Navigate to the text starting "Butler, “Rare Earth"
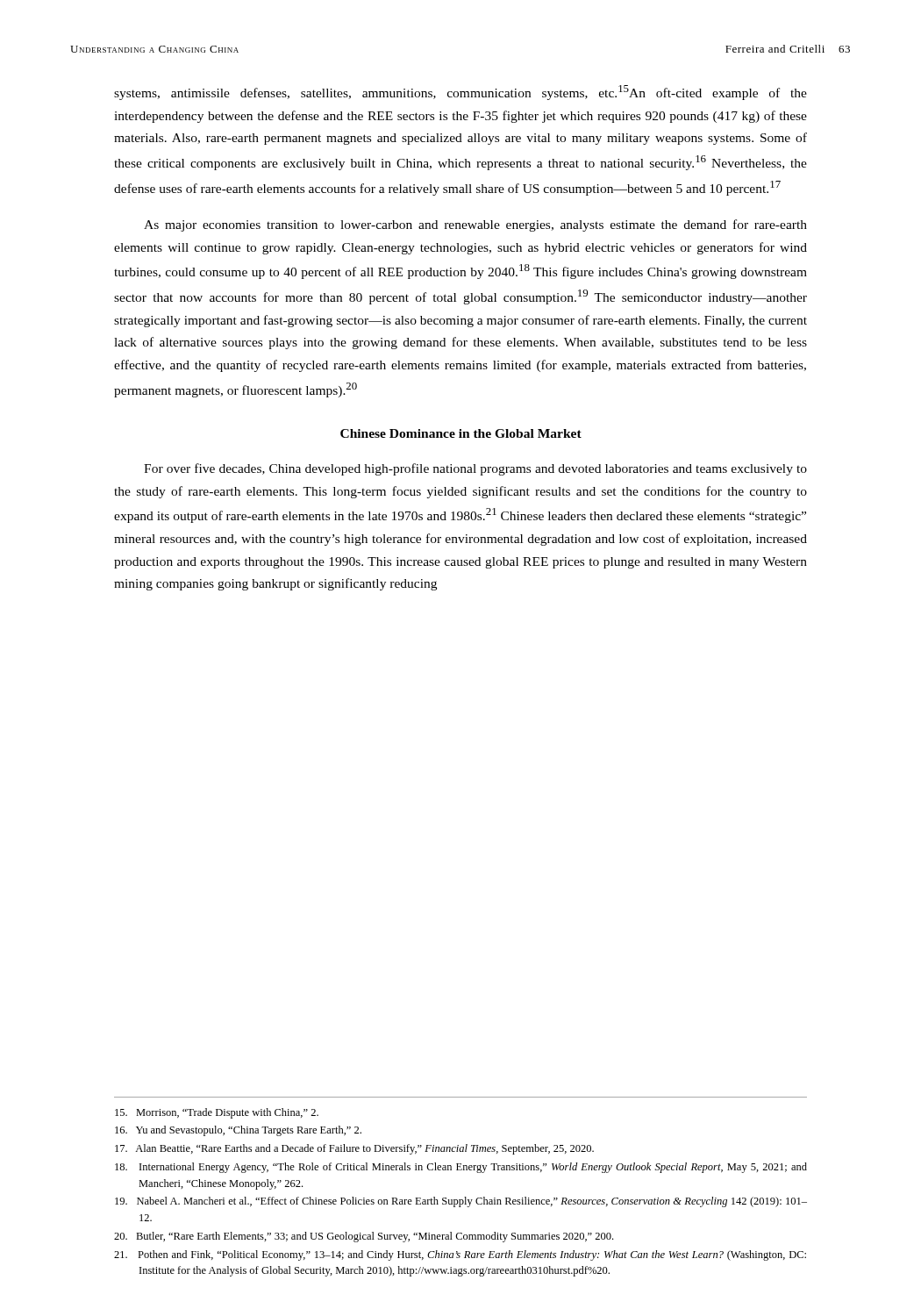Image resolution: width=921 pixels, height=1316 pixels. click(x=364, y=1236)
